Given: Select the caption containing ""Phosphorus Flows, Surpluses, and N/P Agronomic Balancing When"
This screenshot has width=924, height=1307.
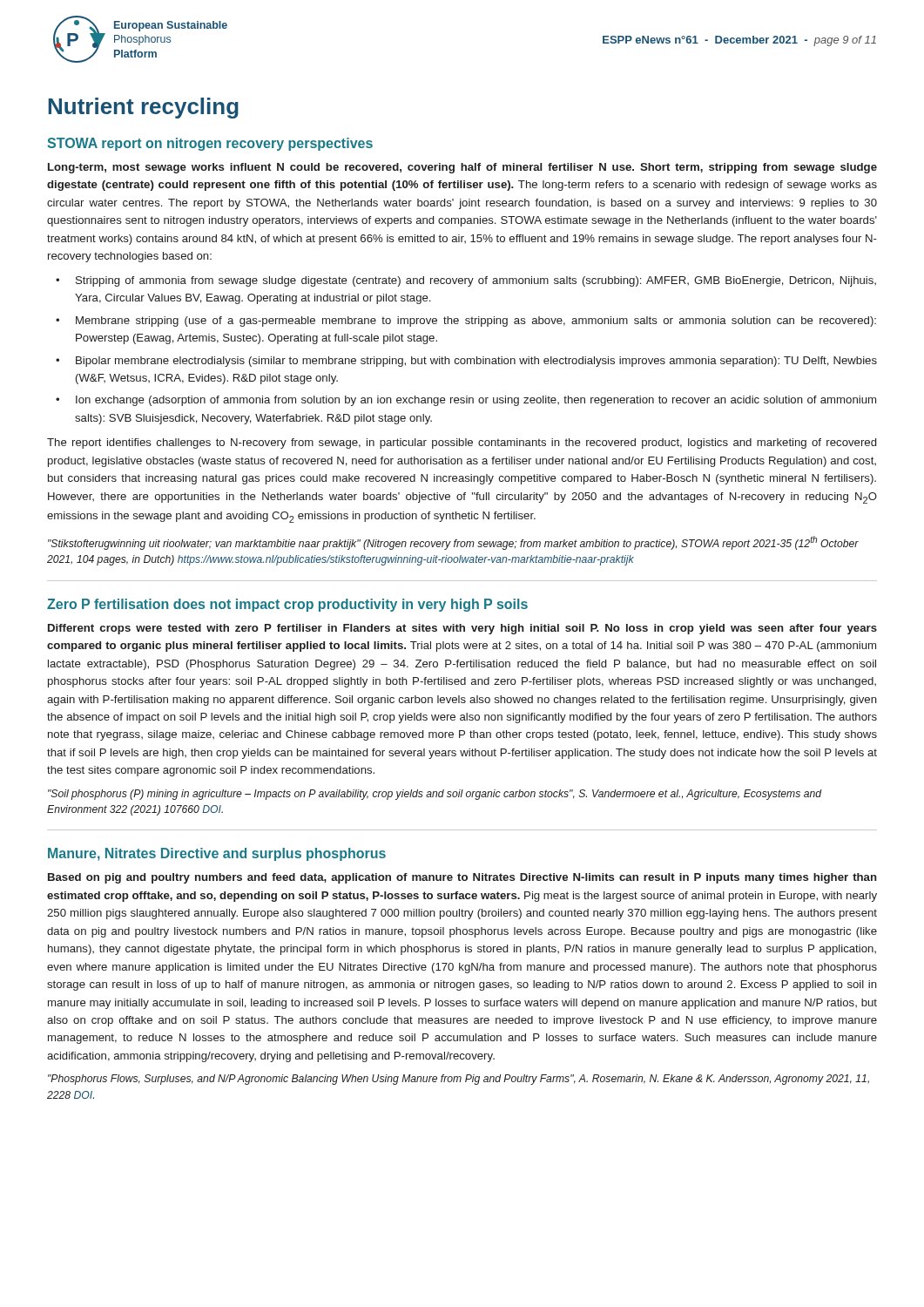Looking at the screenshot, I should (459, 1087).
